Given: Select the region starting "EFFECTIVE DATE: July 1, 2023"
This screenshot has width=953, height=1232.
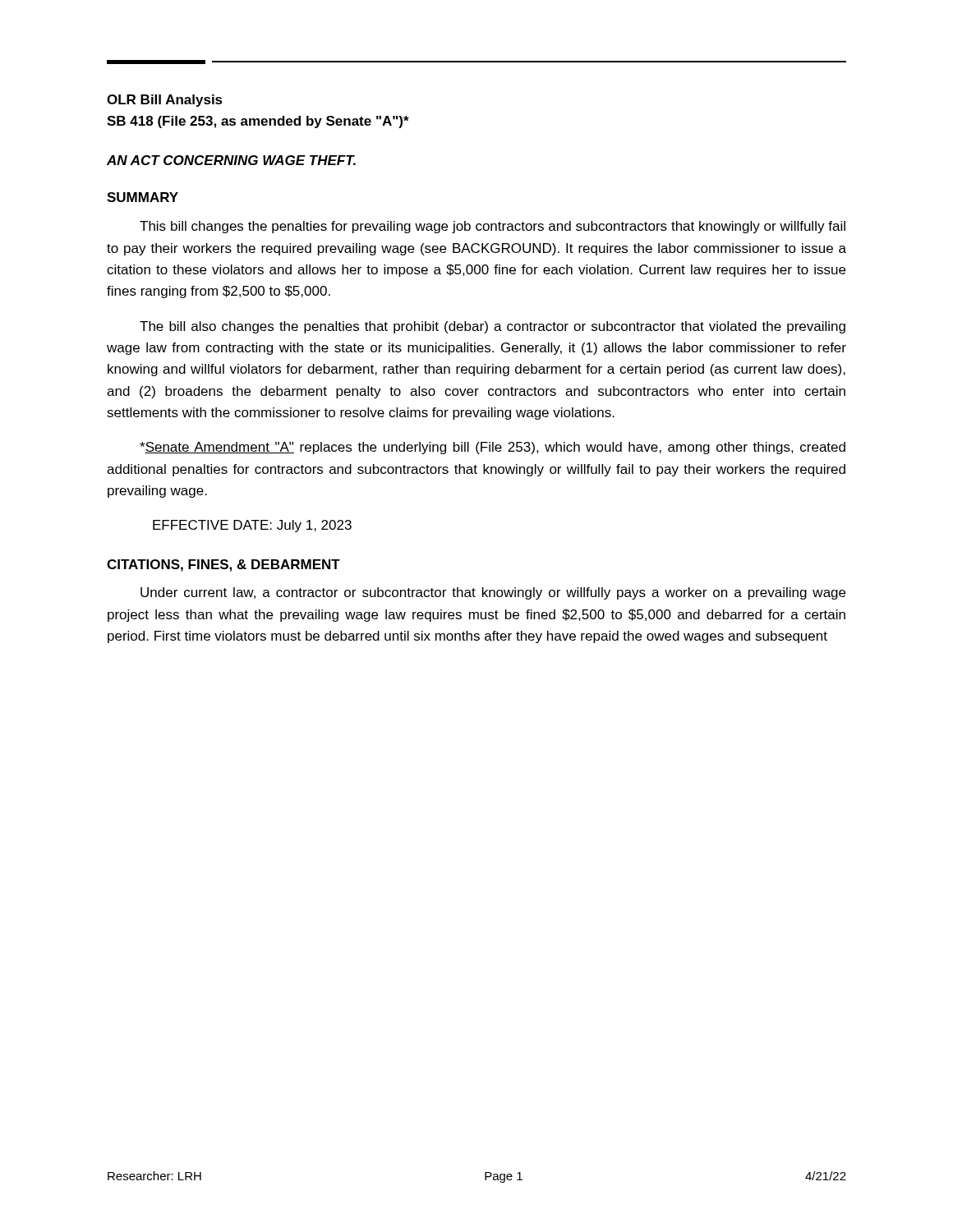Looking at the screenshot, I should coord(252,526).
